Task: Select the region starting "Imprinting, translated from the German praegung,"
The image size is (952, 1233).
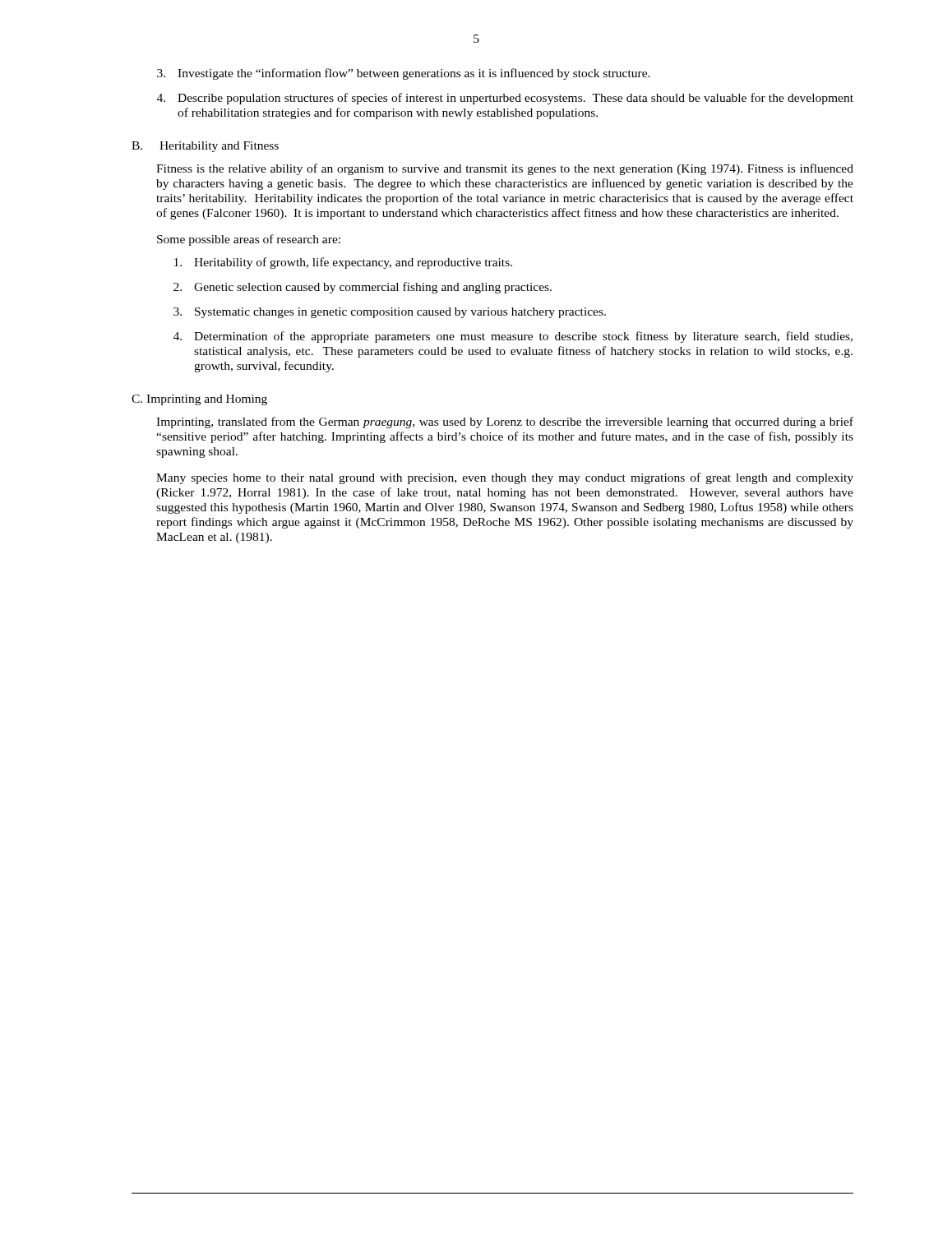Action: pyautogui.click(x=505, y=436)
